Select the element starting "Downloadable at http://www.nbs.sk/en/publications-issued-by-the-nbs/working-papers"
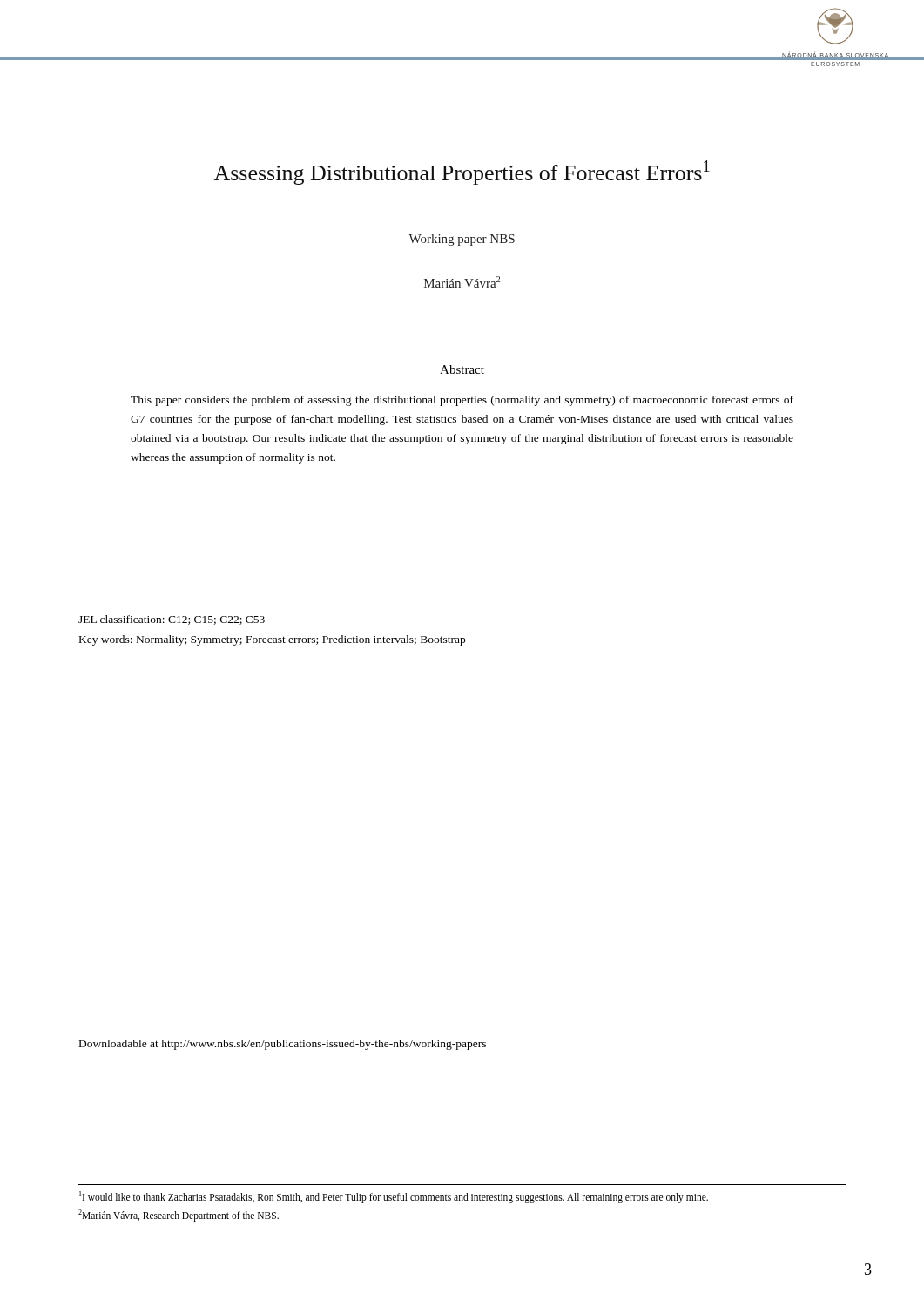Viewport: 924px width, 1307px height. coord(282,1043)
